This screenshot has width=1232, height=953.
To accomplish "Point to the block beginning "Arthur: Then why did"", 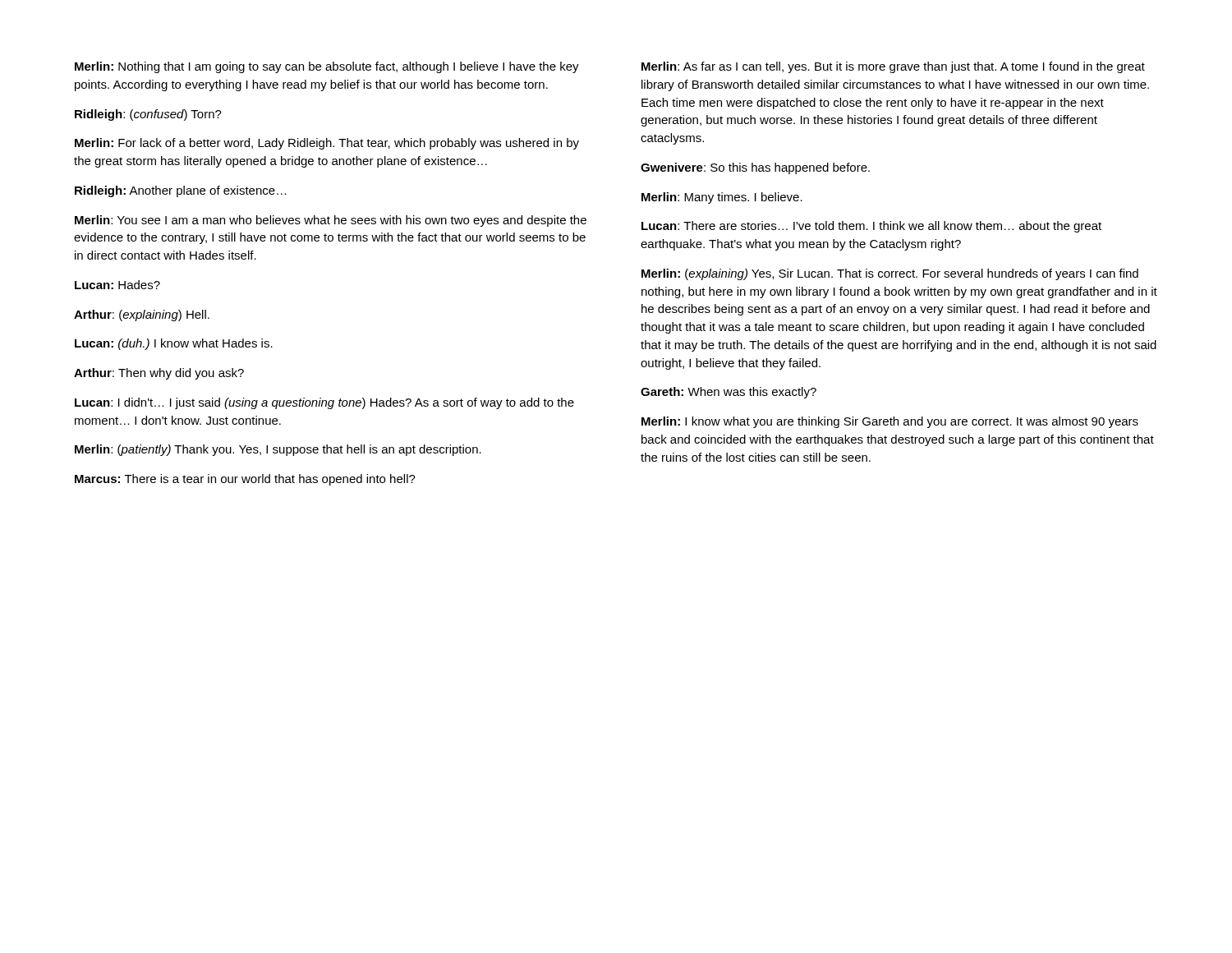I will (x=159, y=373).
